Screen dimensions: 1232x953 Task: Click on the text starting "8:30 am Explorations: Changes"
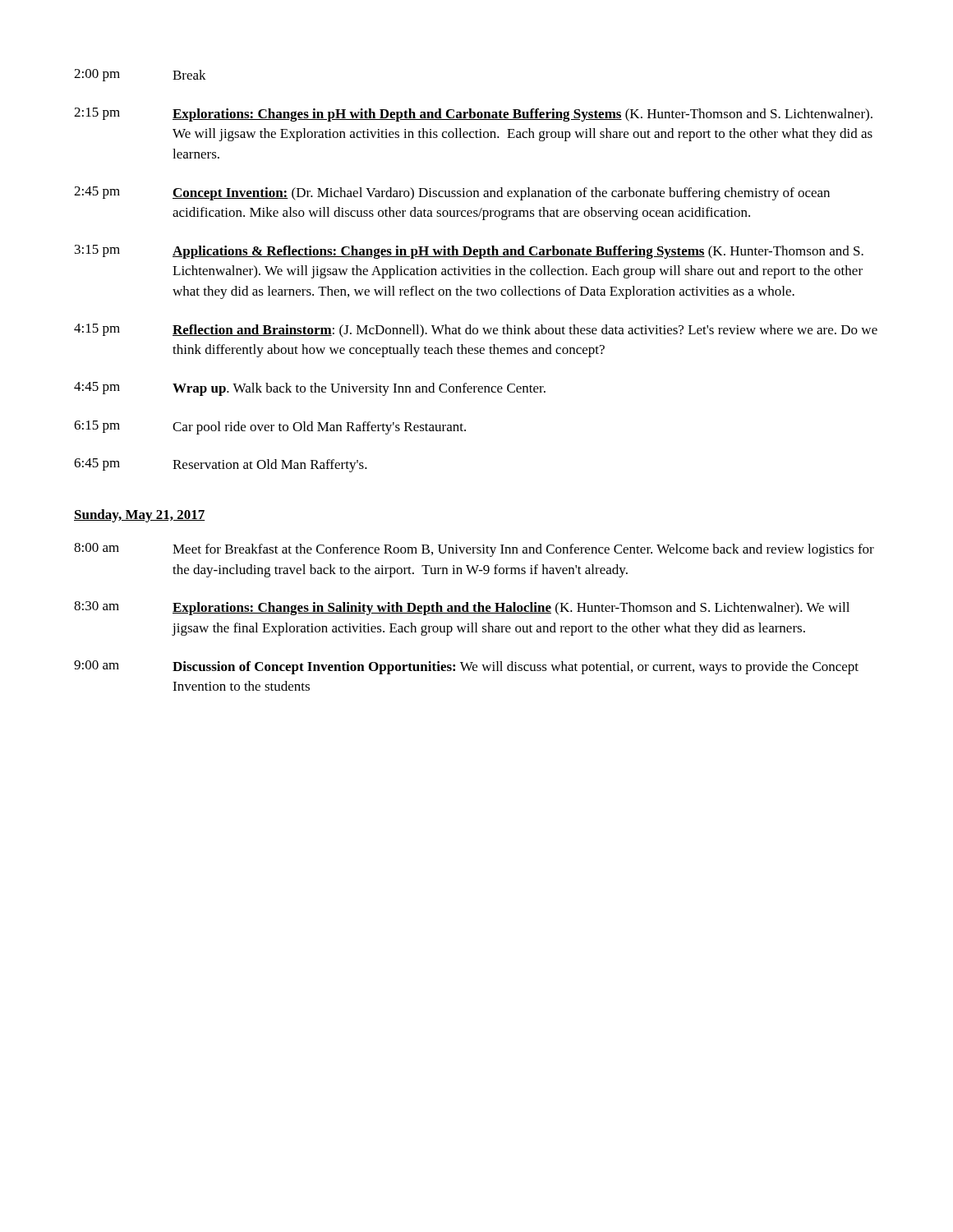[x=476, y=618]
